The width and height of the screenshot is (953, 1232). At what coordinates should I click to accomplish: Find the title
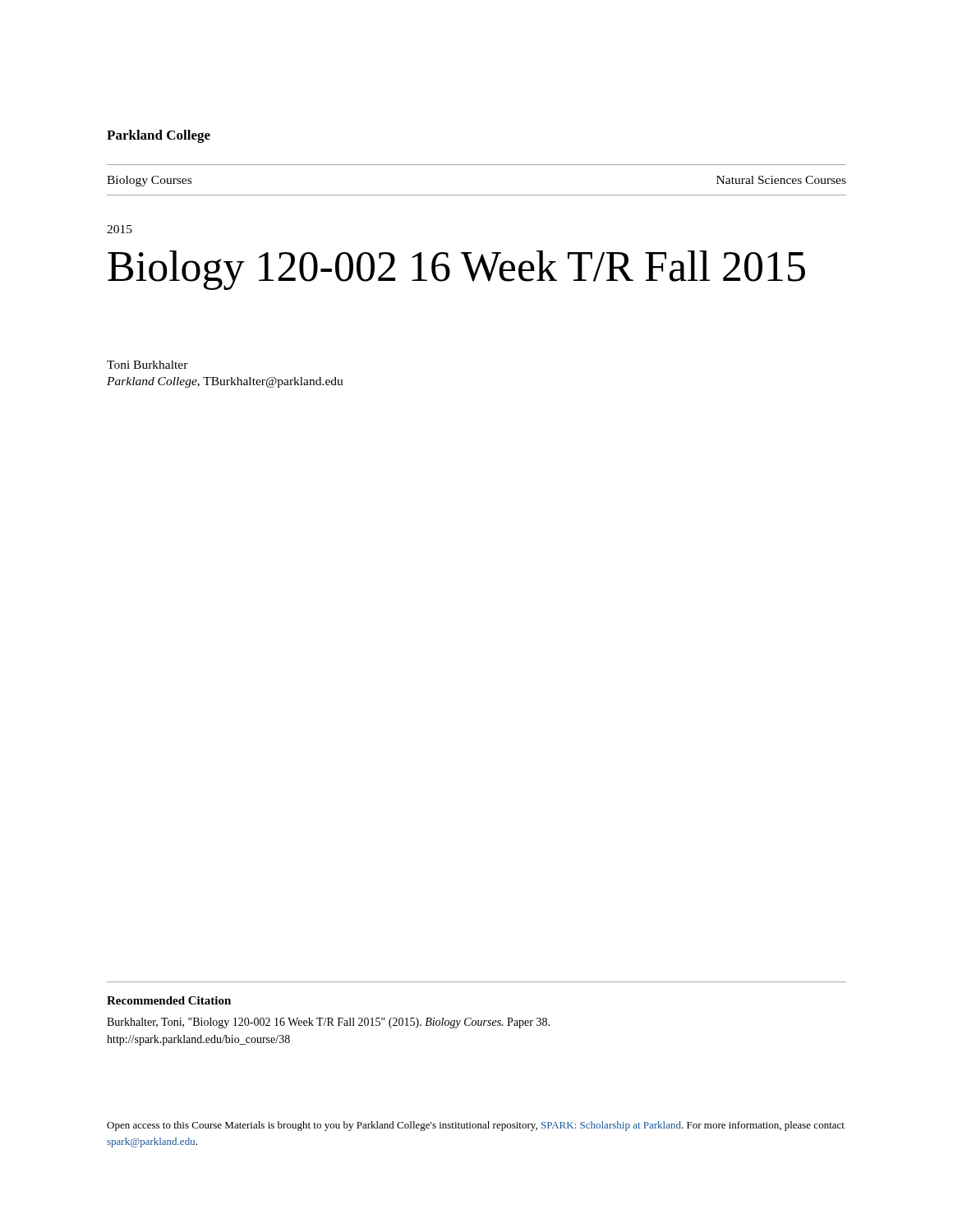pyautogui.click(x=476, y=267)
